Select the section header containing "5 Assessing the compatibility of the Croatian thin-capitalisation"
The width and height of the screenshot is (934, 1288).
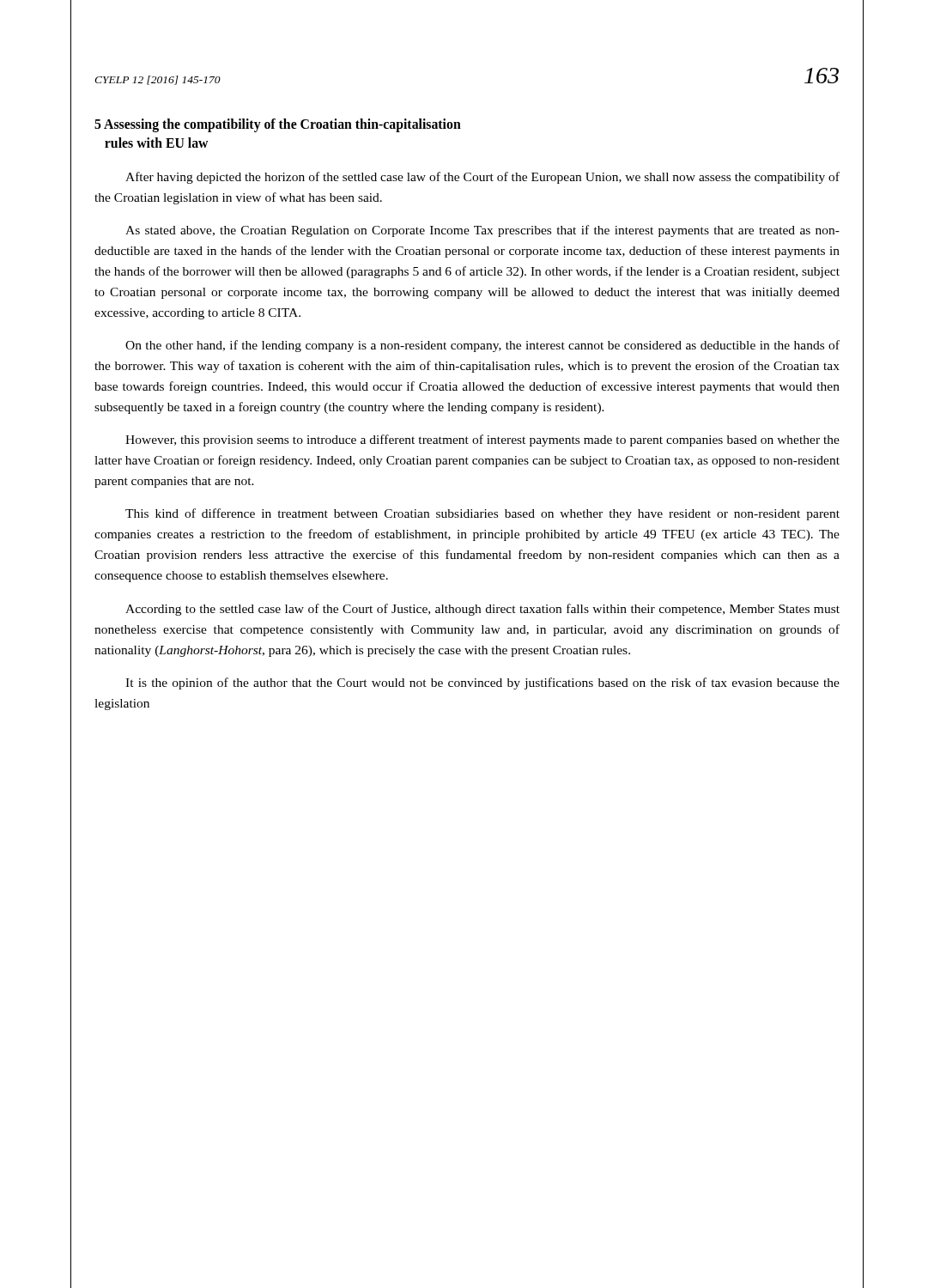tap(278, 134)
